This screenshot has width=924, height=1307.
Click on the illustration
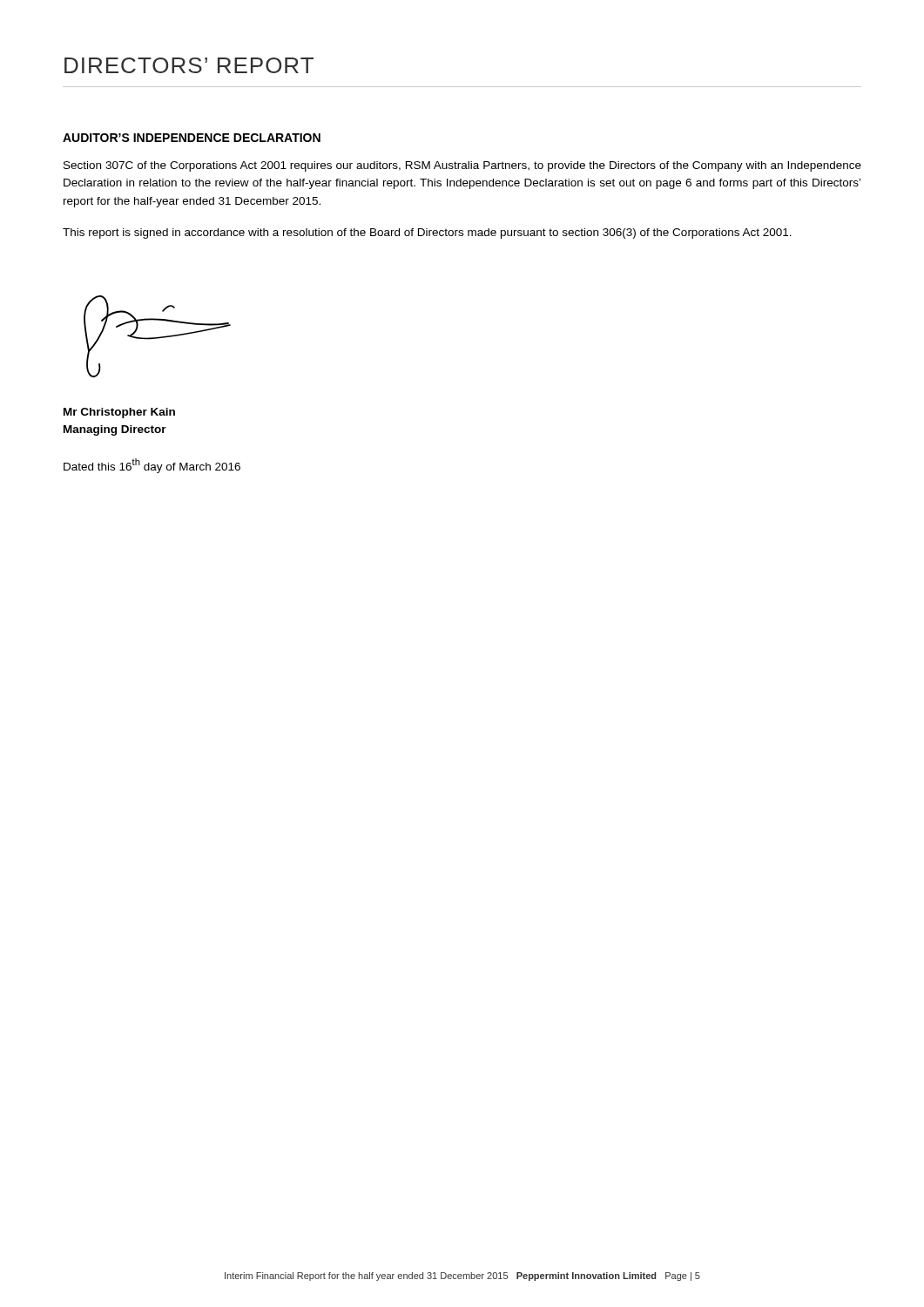(462, 329)
